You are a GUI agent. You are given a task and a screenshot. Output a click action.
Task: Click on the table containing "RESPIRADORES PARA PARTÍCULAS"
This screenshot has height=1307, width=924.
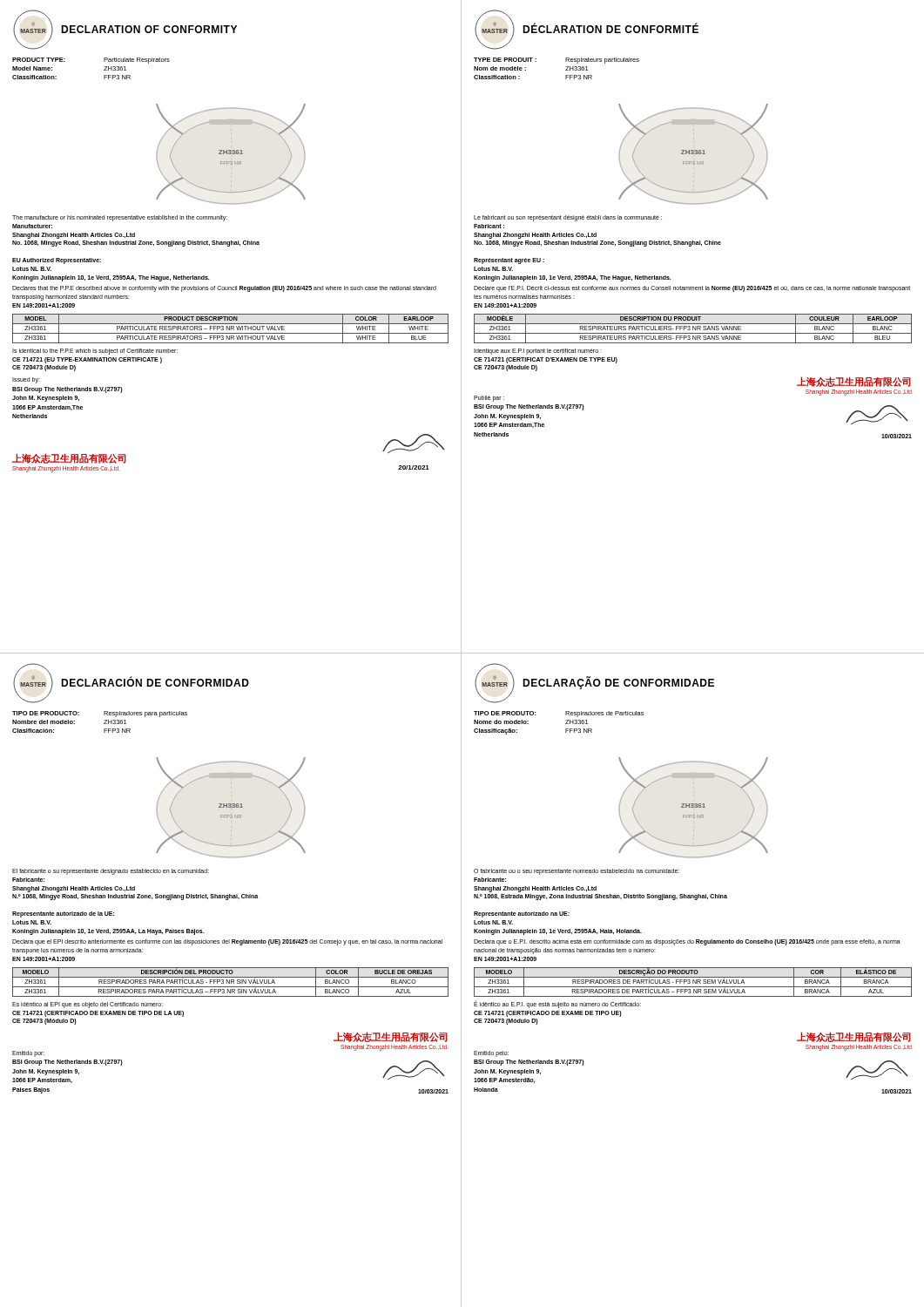230,982
